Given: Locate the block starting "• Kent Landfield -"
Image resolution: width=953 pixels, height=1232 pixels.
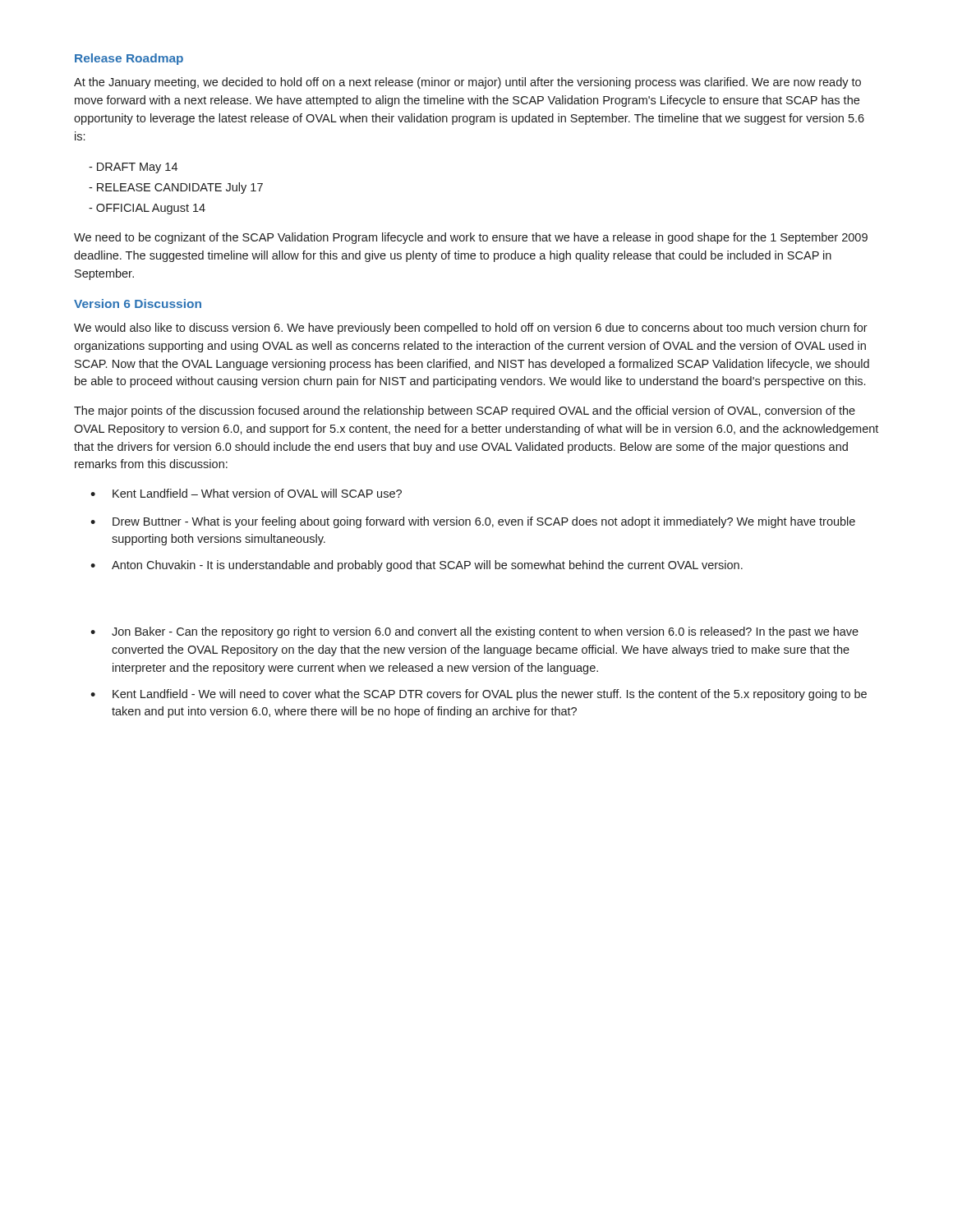Looking at the screenshot, I should 485,703.
